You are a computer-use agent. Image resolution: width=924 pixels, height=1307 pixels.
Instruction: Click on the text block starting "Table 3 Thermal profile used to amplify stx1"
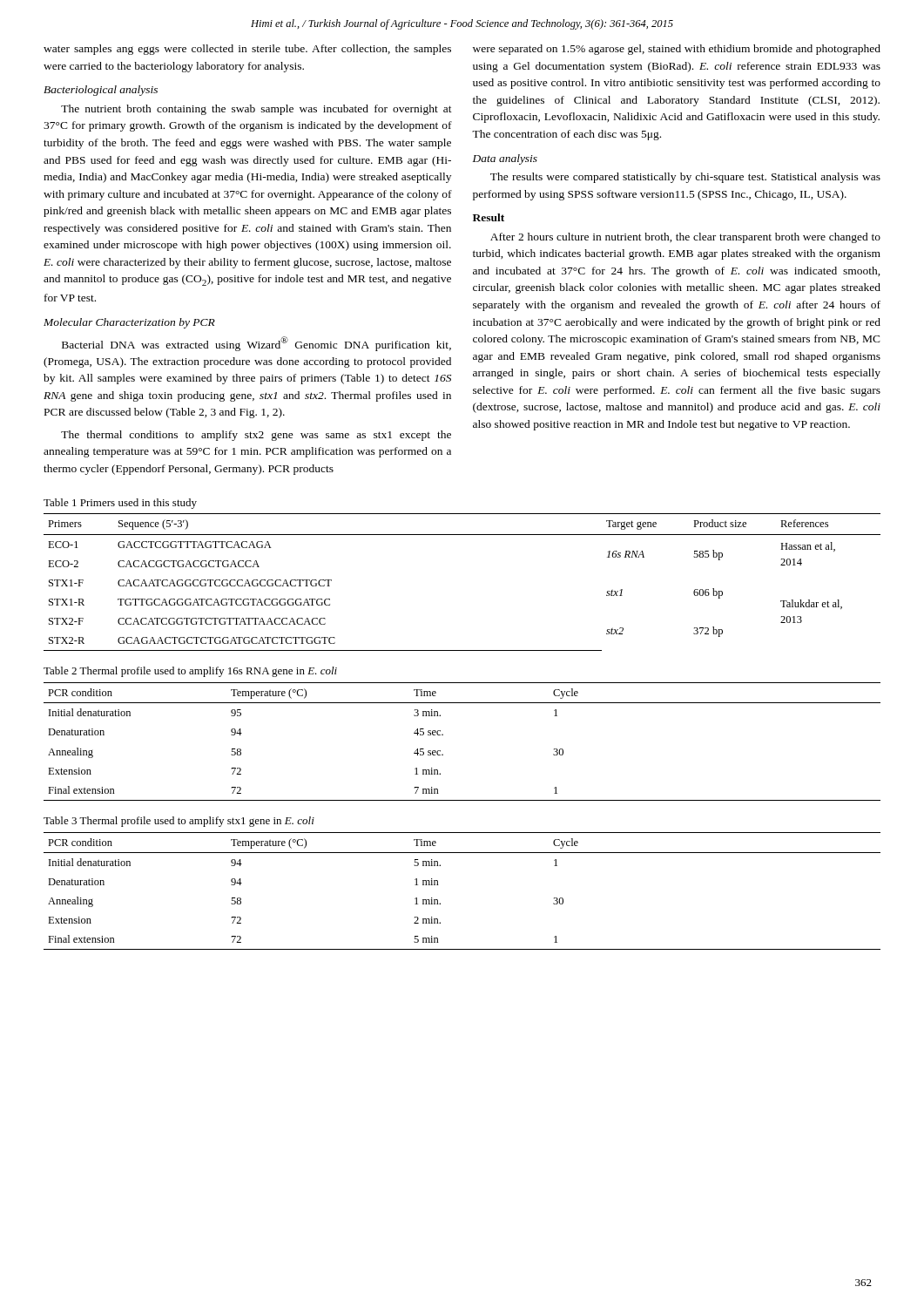pyautogui.click(x=179, y=820)
